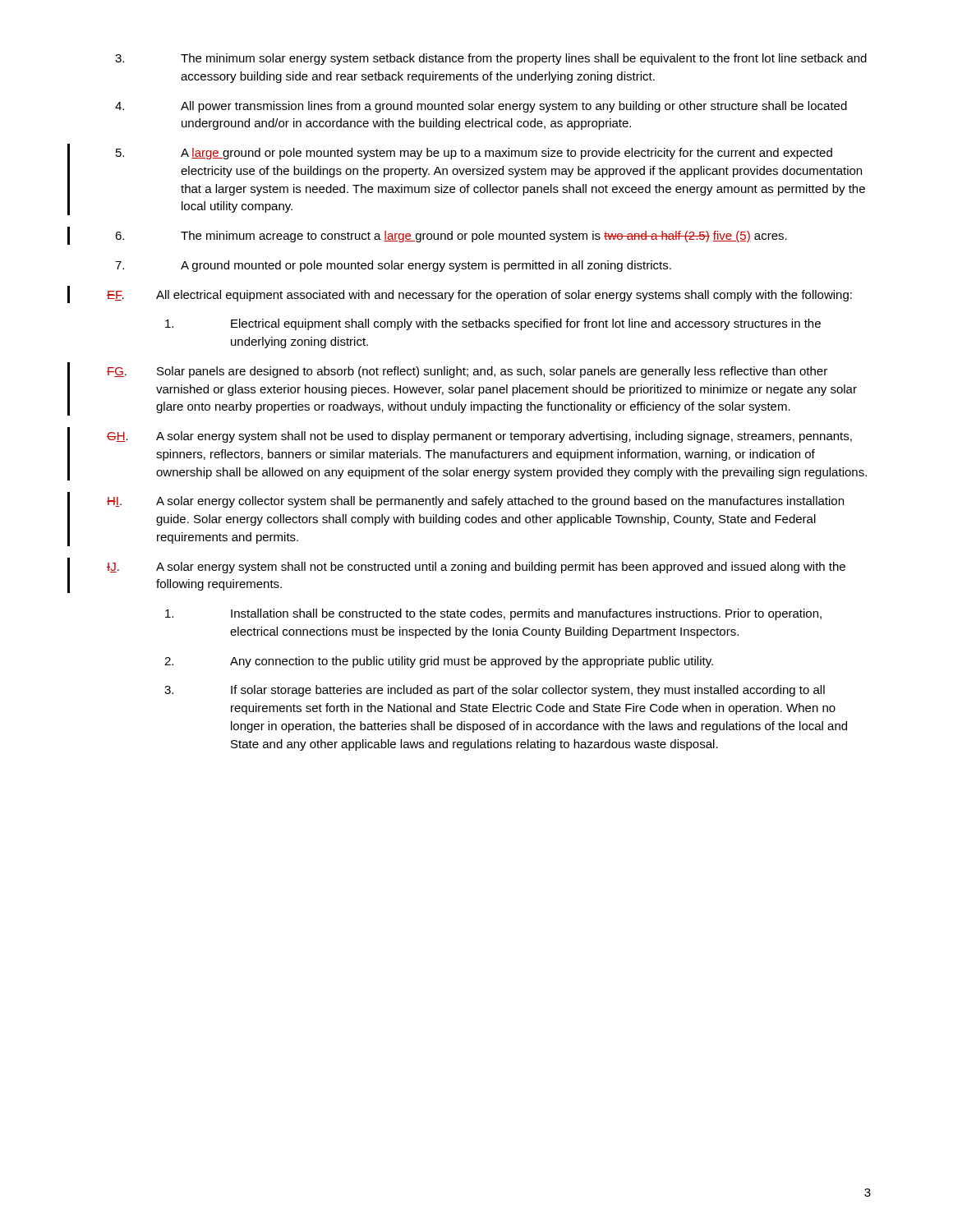
Task: Point to the region starting "Electrical equipment shall"
Action: (x=513, y=333)
